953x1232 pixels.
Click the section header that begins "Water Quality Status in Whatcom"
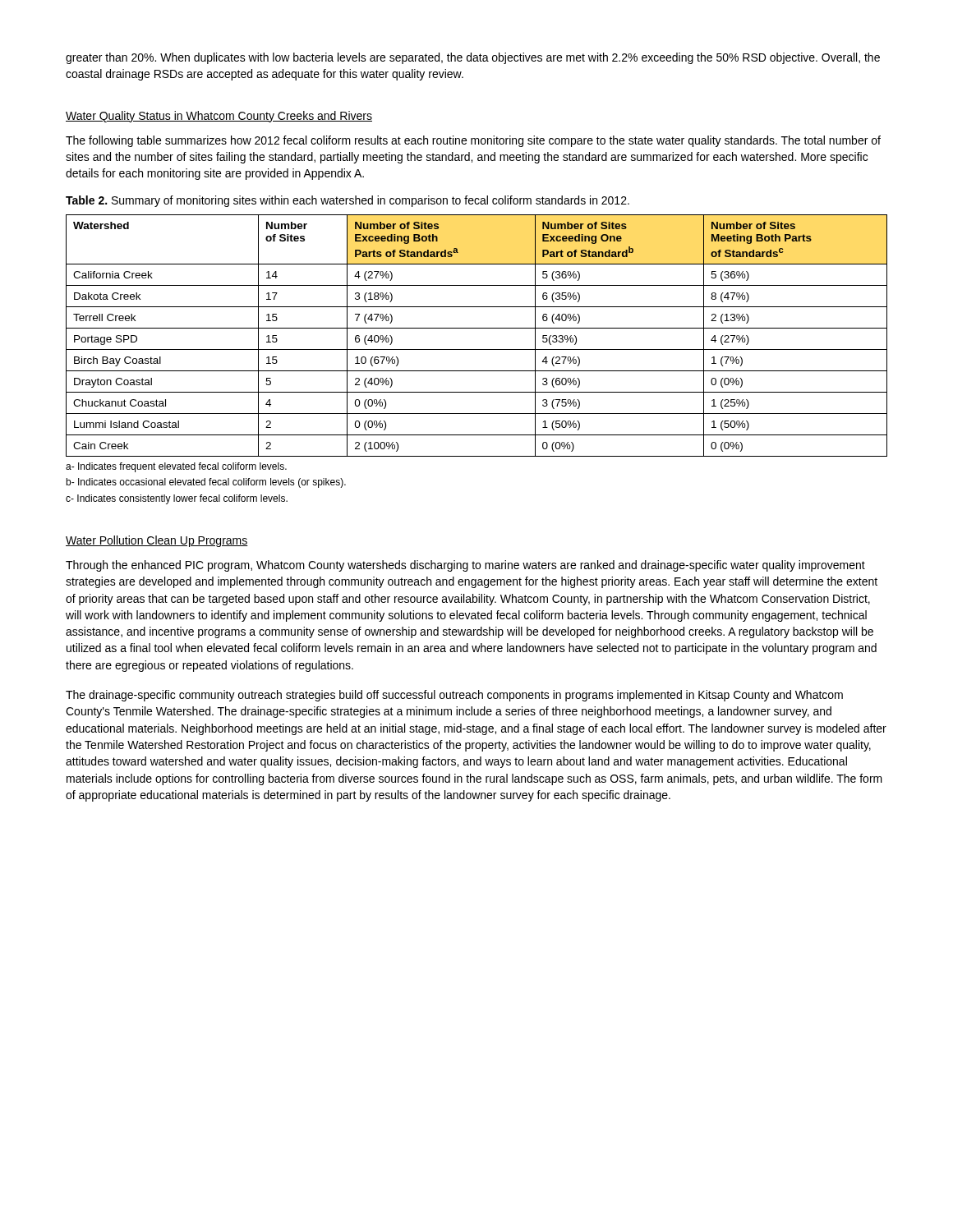pos(219,116)
